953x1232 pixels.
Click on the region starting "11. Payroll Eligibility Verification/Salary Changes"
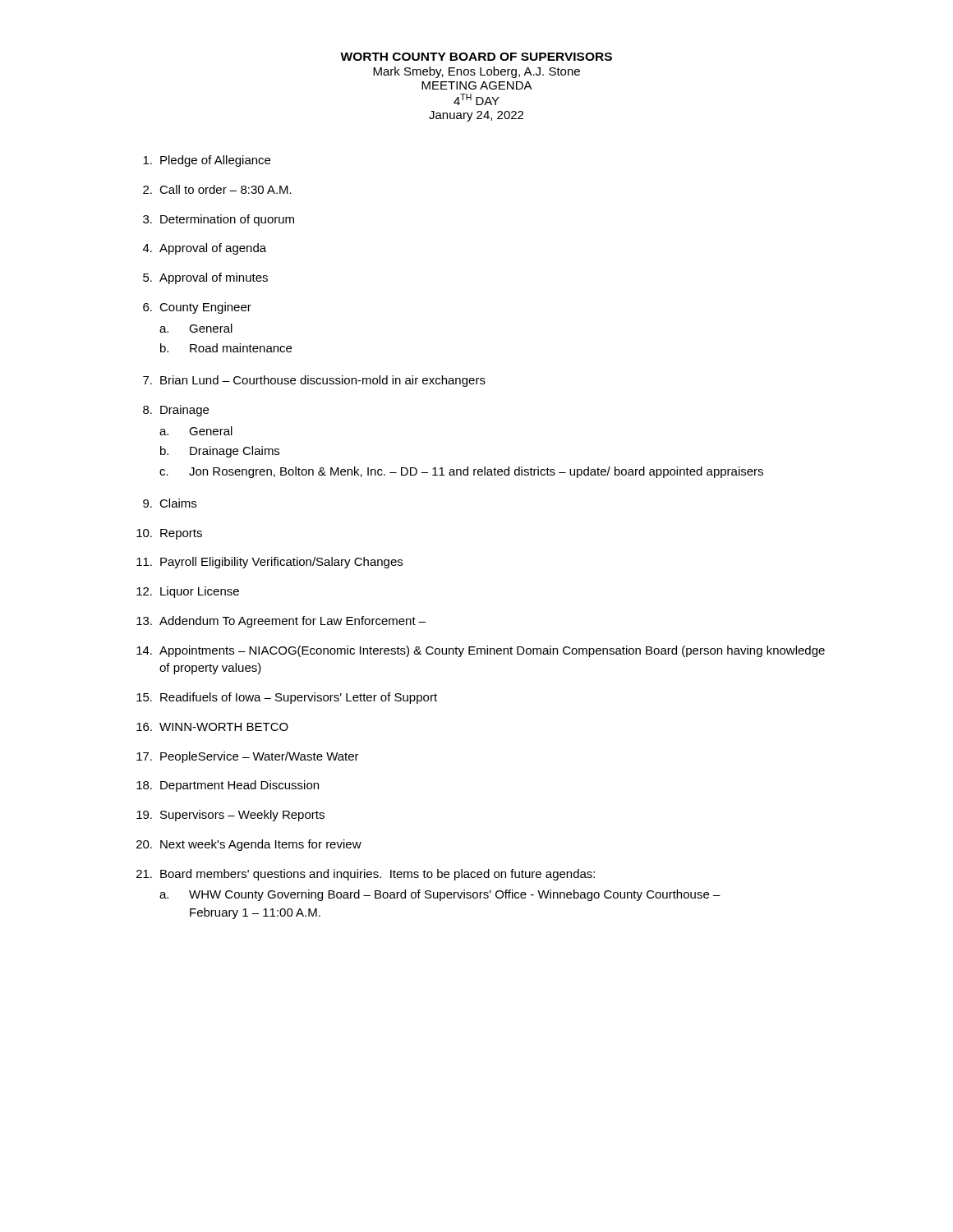click(269, 563)
